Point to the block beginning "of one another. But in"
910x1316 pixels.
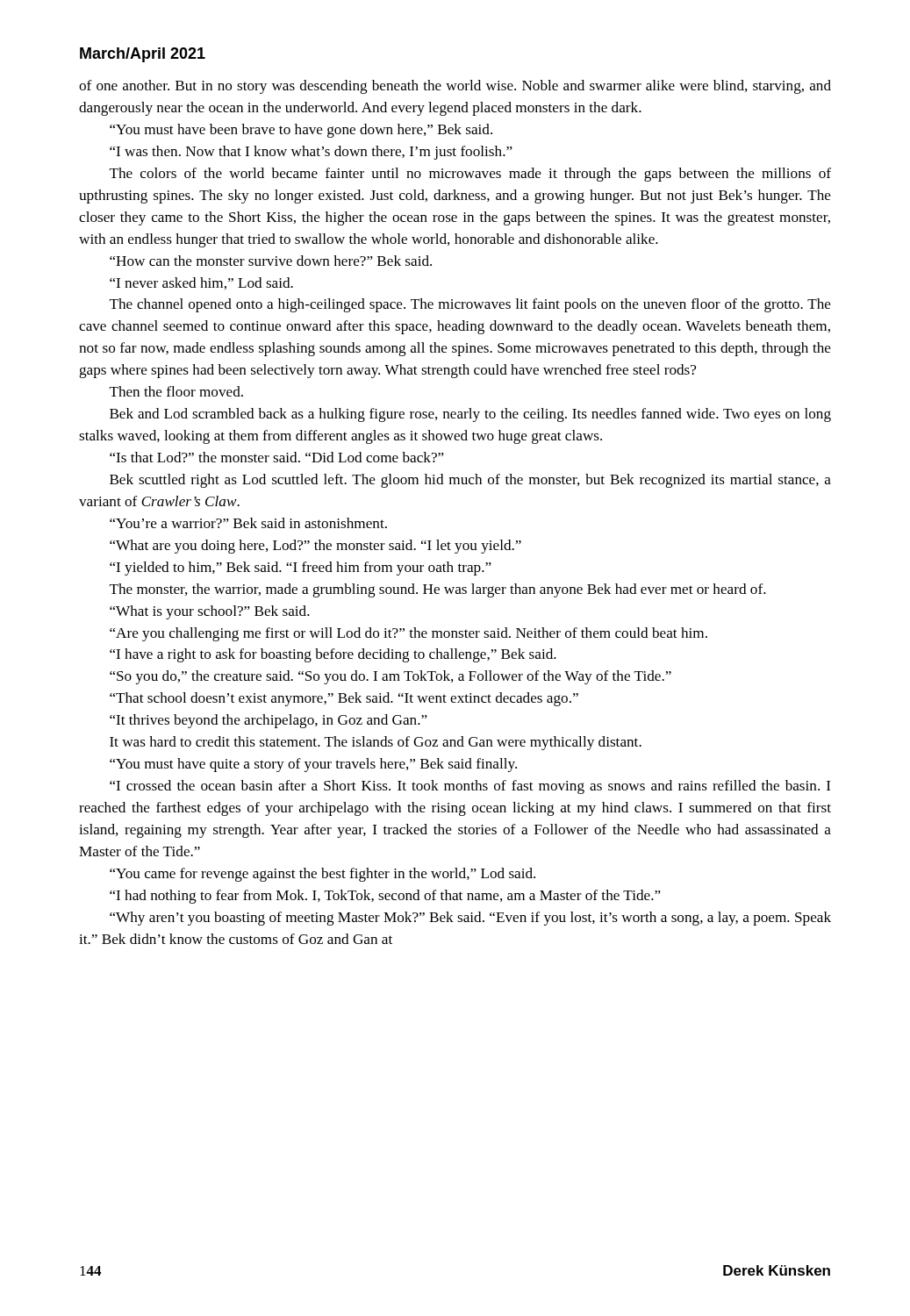[x=455, y=87]
